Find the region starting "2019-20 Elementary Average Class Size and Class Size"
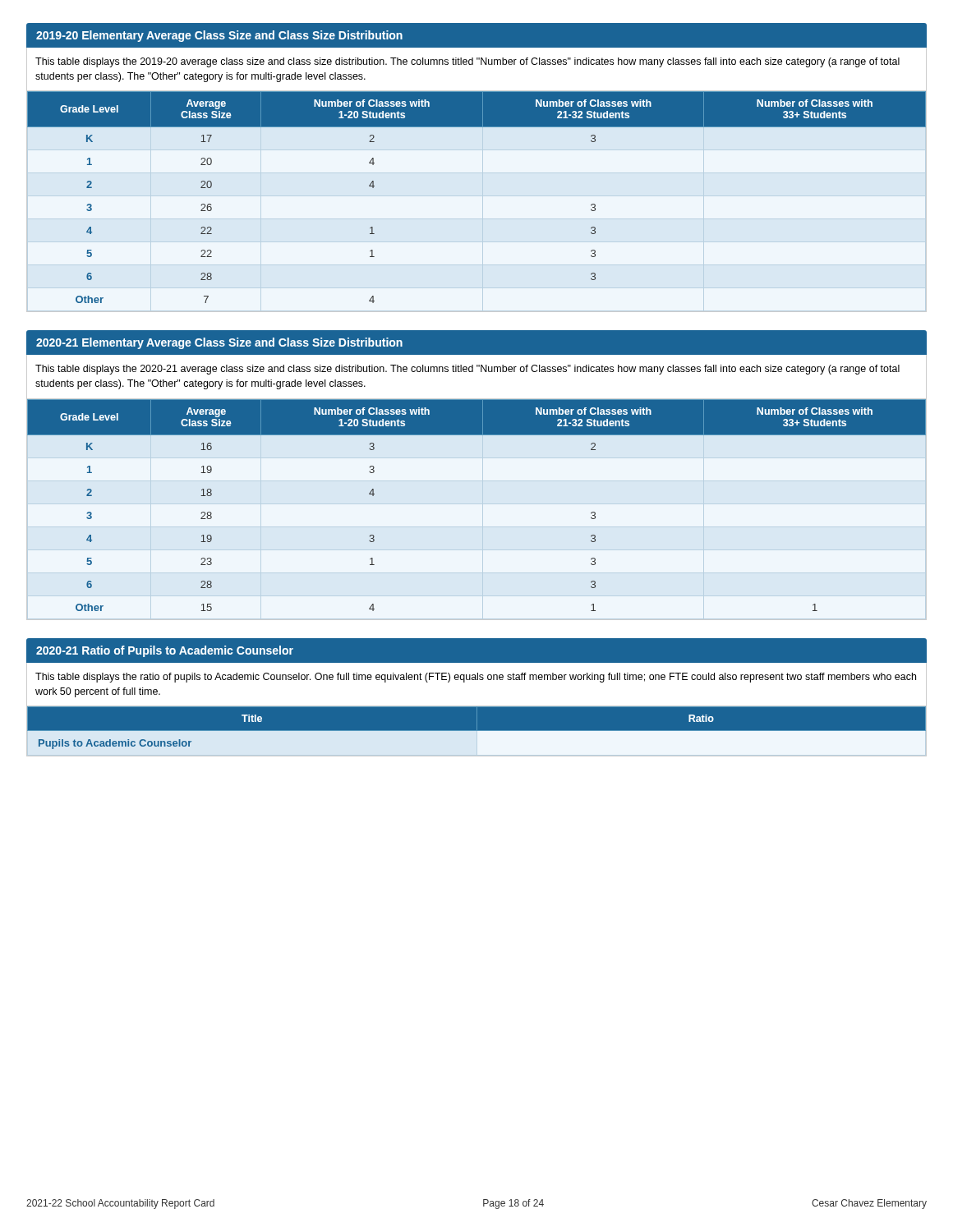953x1232 pixels. (x=219, y=35)
